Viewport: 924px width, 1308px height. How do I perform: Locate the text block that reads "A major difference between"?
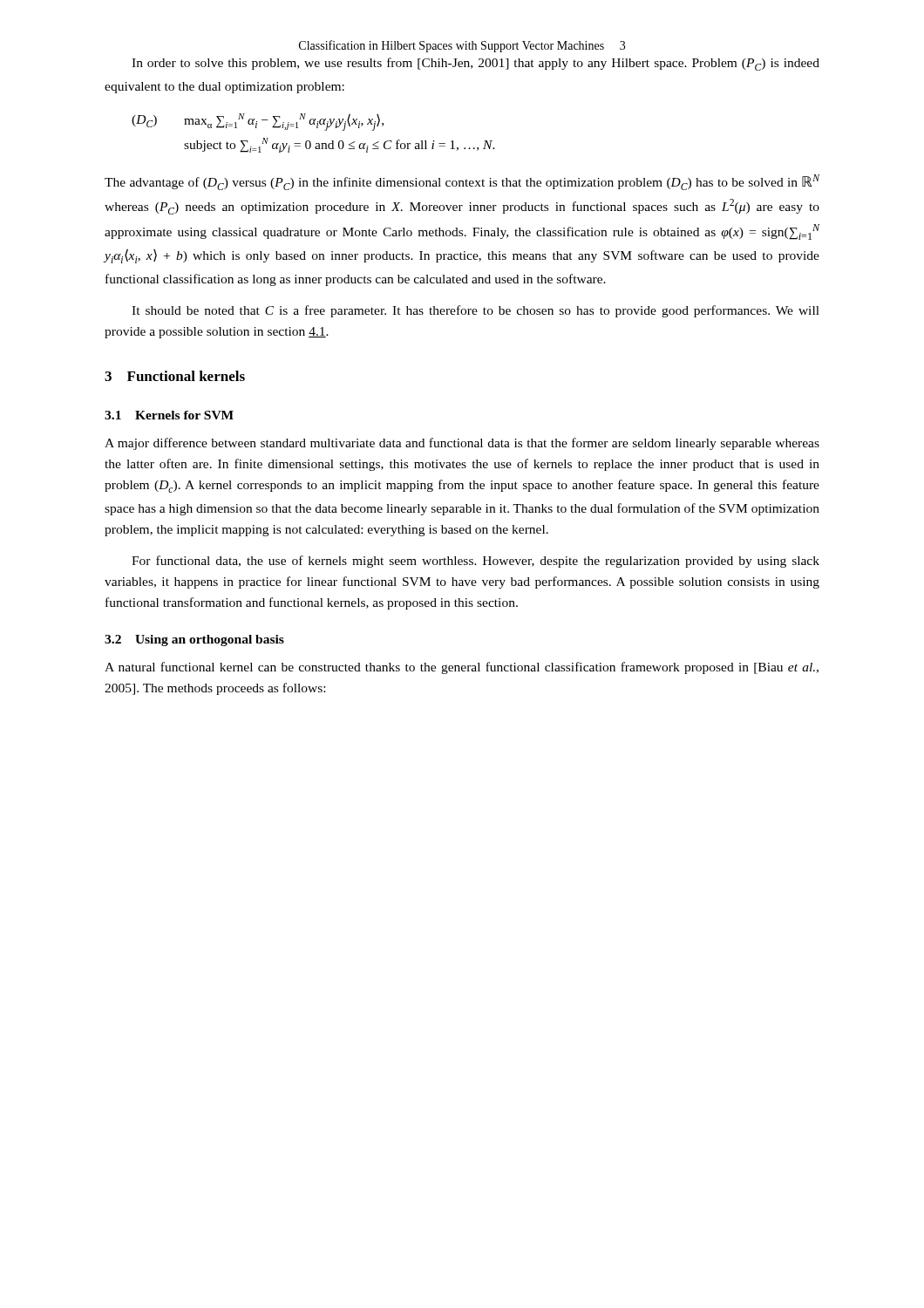pos(462,486)
